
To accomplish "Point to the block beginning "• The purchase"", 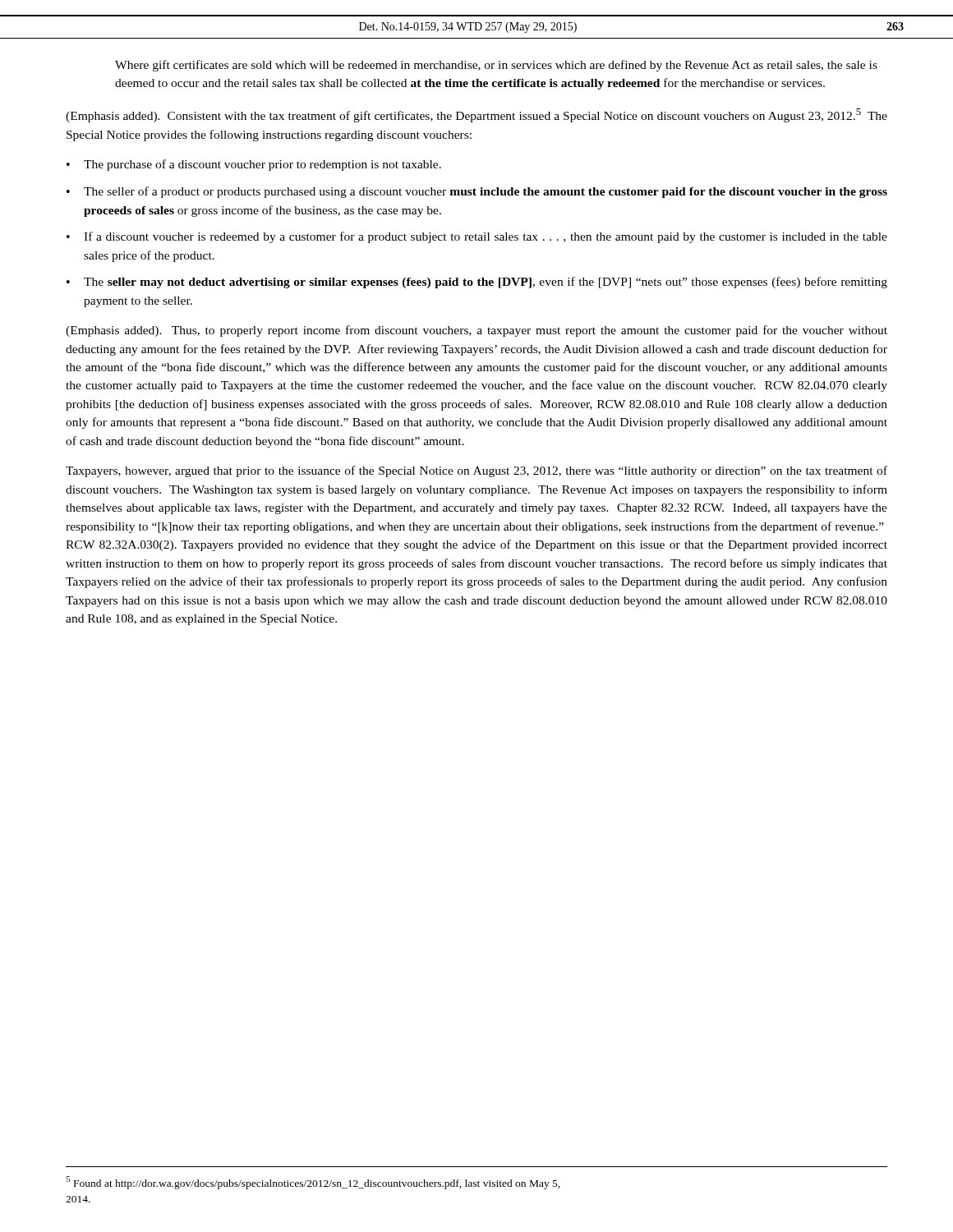I will (254, 165).
